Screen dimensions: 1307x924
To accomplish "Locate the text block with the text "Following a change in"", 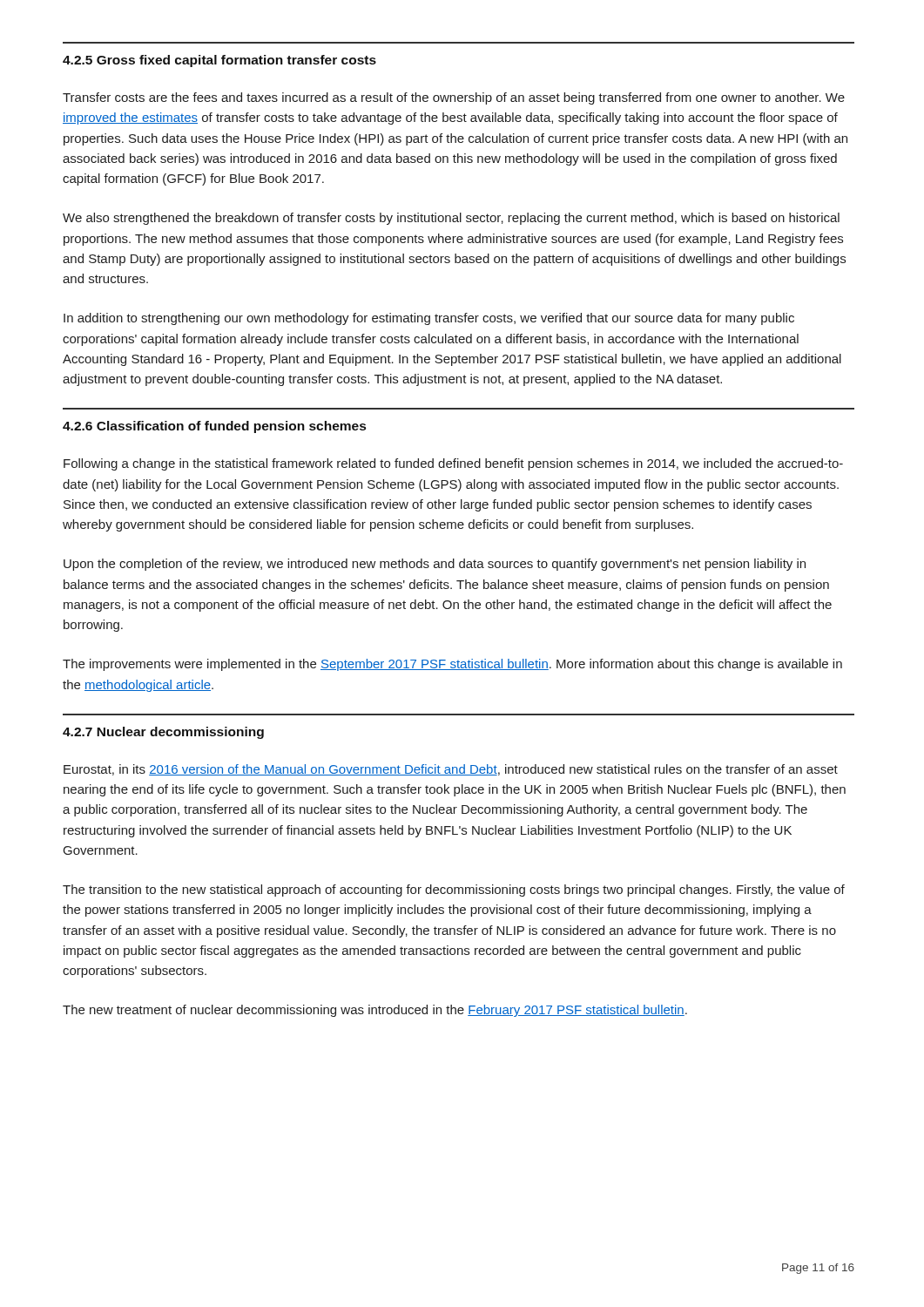I will click(x=453, y=494).
